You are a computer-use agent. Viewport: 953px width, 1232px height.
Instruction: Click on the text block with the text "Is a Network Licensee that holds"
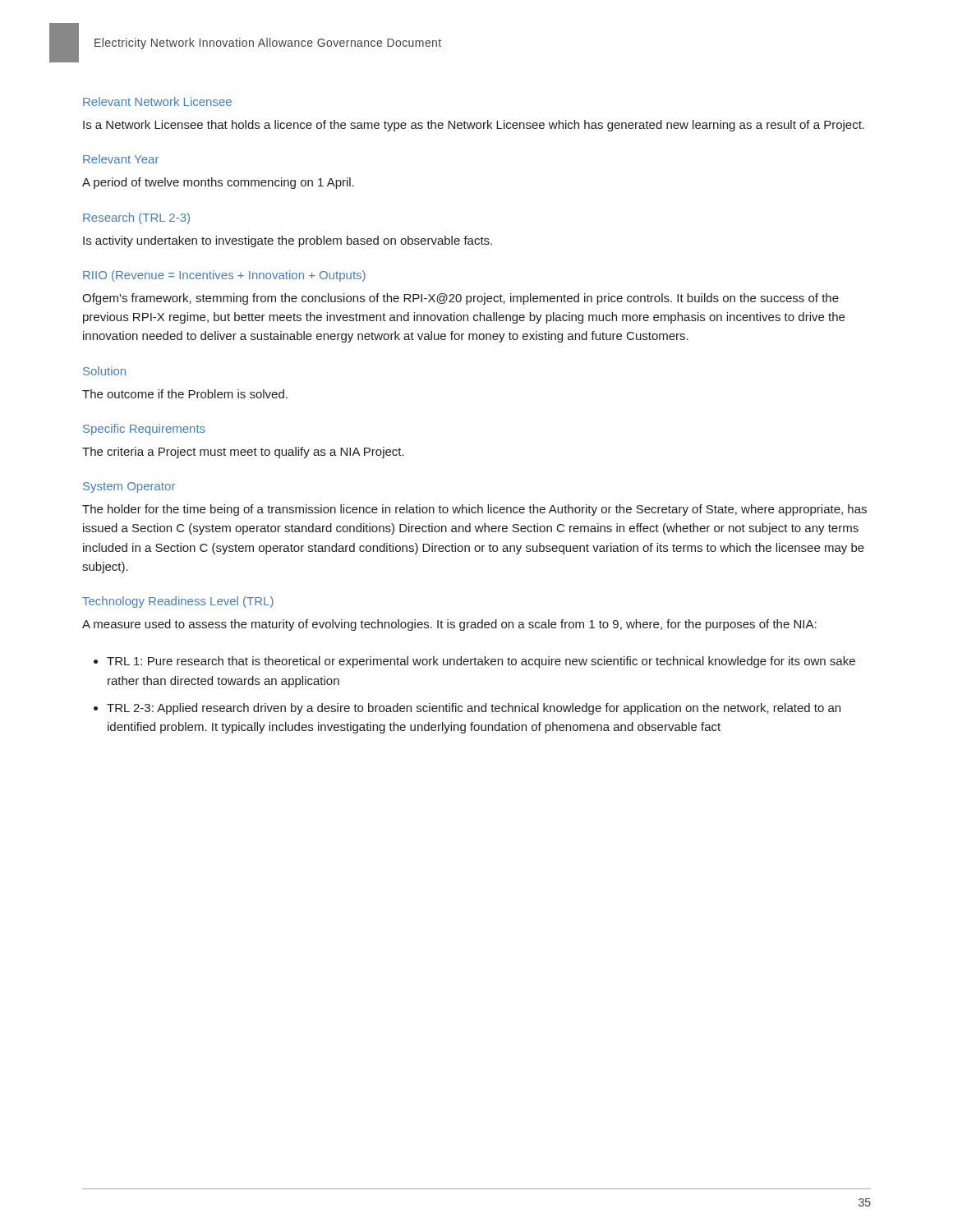coord(476,124)
